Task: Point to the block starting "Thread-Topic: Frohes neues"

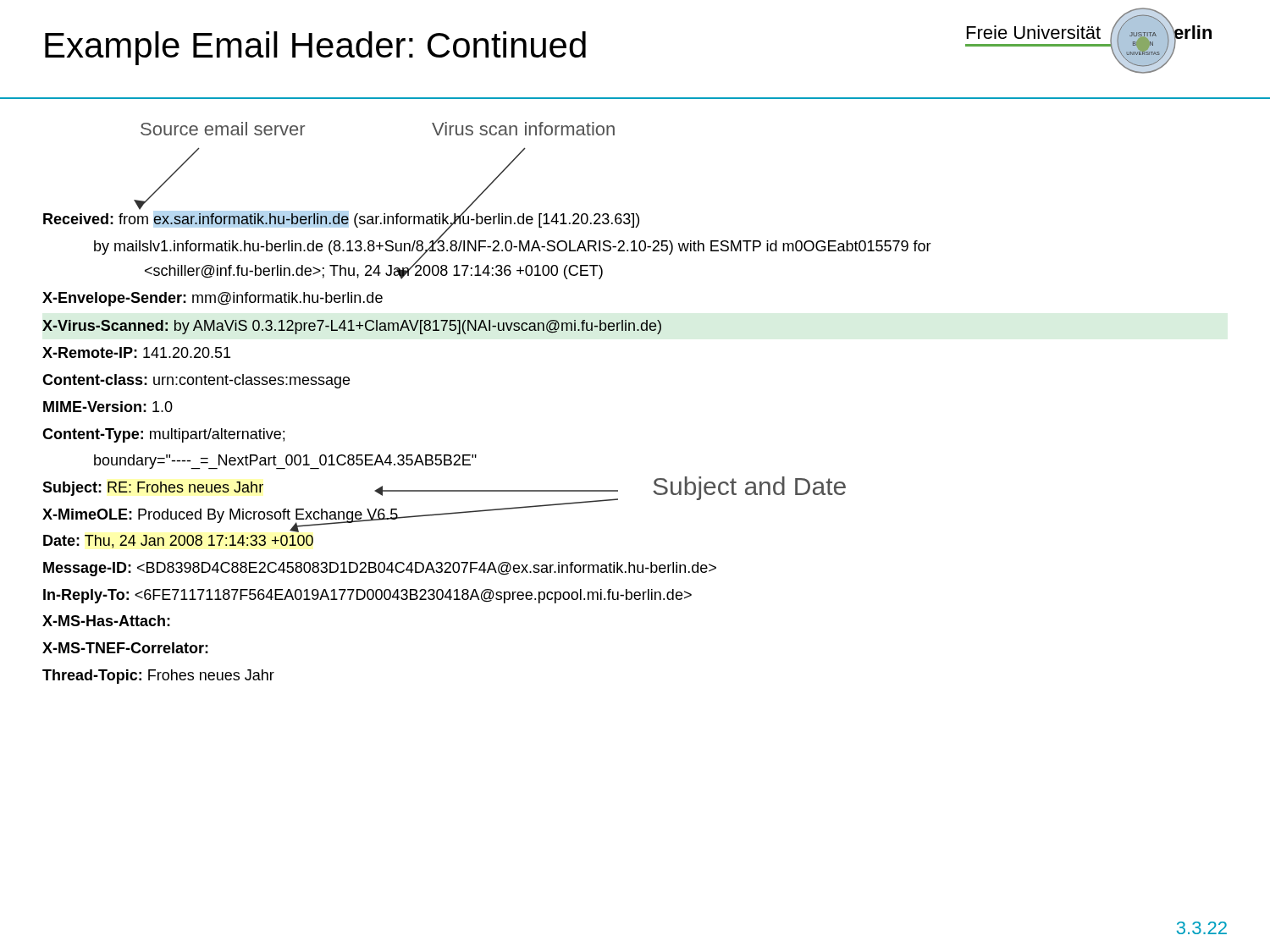Action: (158, 675)
